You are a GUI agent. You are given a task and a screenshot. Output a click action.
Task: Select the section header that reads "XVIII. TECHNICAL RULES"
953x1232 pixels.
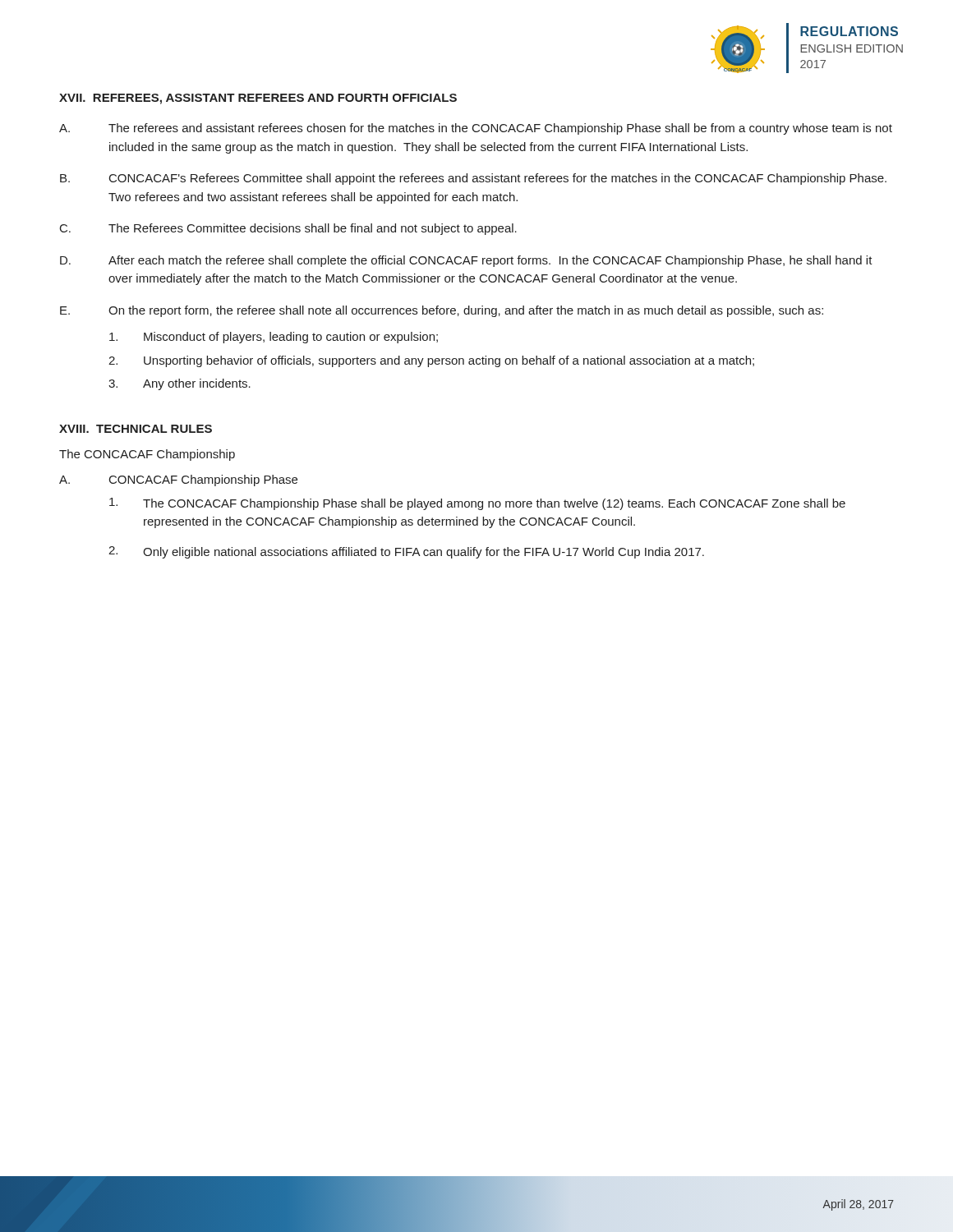click(x=136, y=428)
